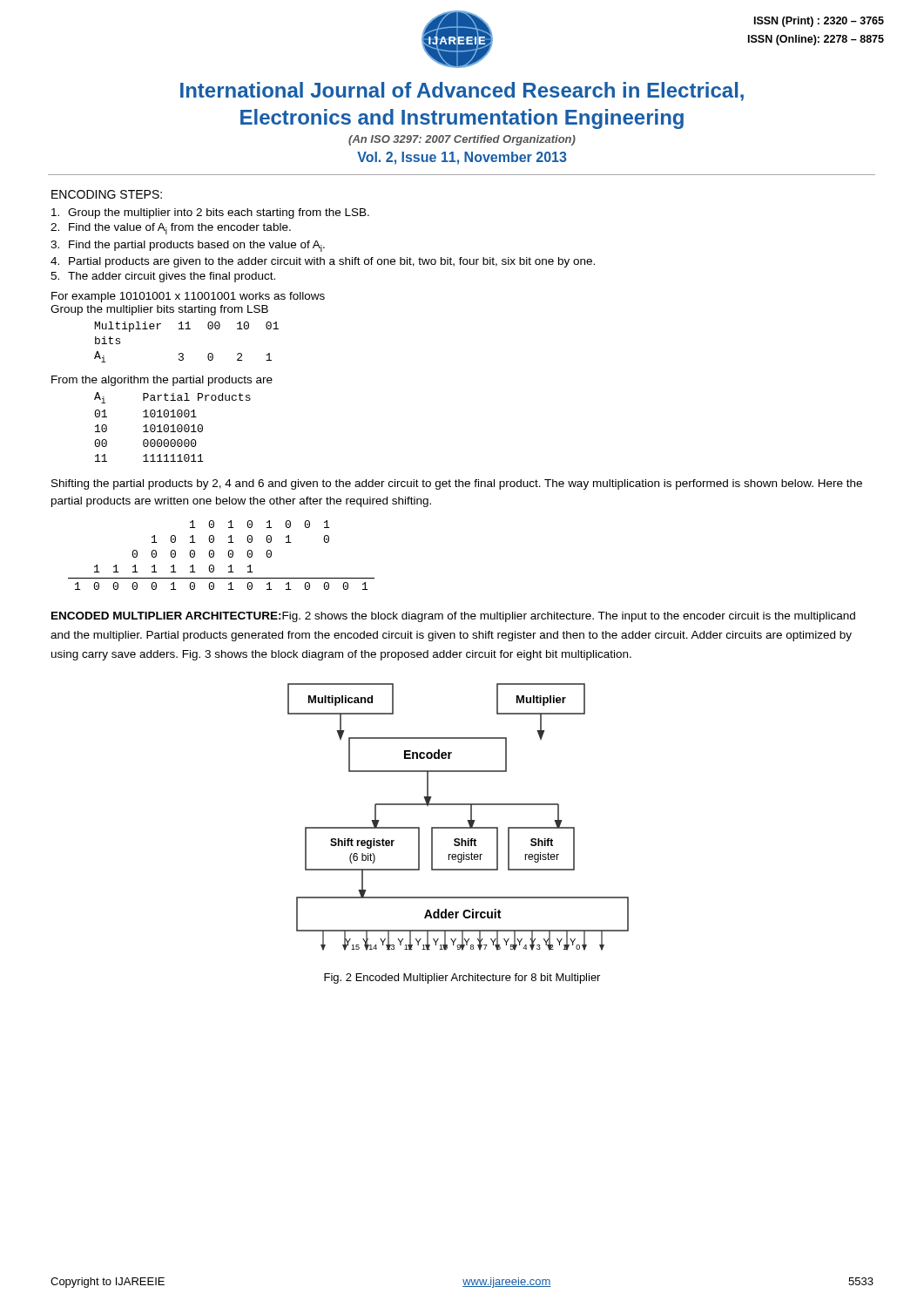Locate the text block starting "5. The adder circuit gives"
Viewport: 924px width, 1307px height.
(x=163, y=276)
